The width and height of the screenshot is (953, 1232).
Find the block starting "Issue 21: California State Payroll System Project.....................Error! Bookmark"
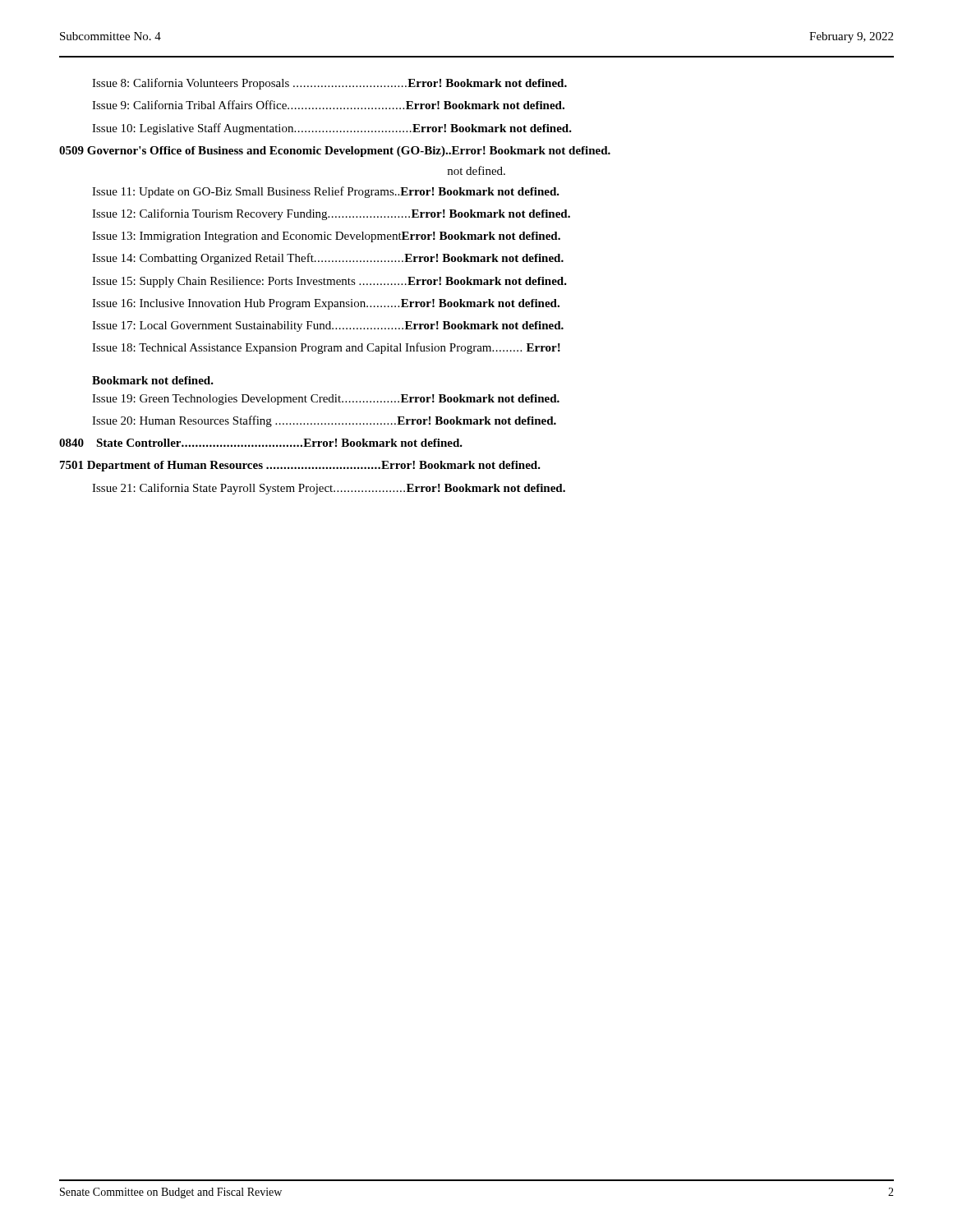pos(476,488)
